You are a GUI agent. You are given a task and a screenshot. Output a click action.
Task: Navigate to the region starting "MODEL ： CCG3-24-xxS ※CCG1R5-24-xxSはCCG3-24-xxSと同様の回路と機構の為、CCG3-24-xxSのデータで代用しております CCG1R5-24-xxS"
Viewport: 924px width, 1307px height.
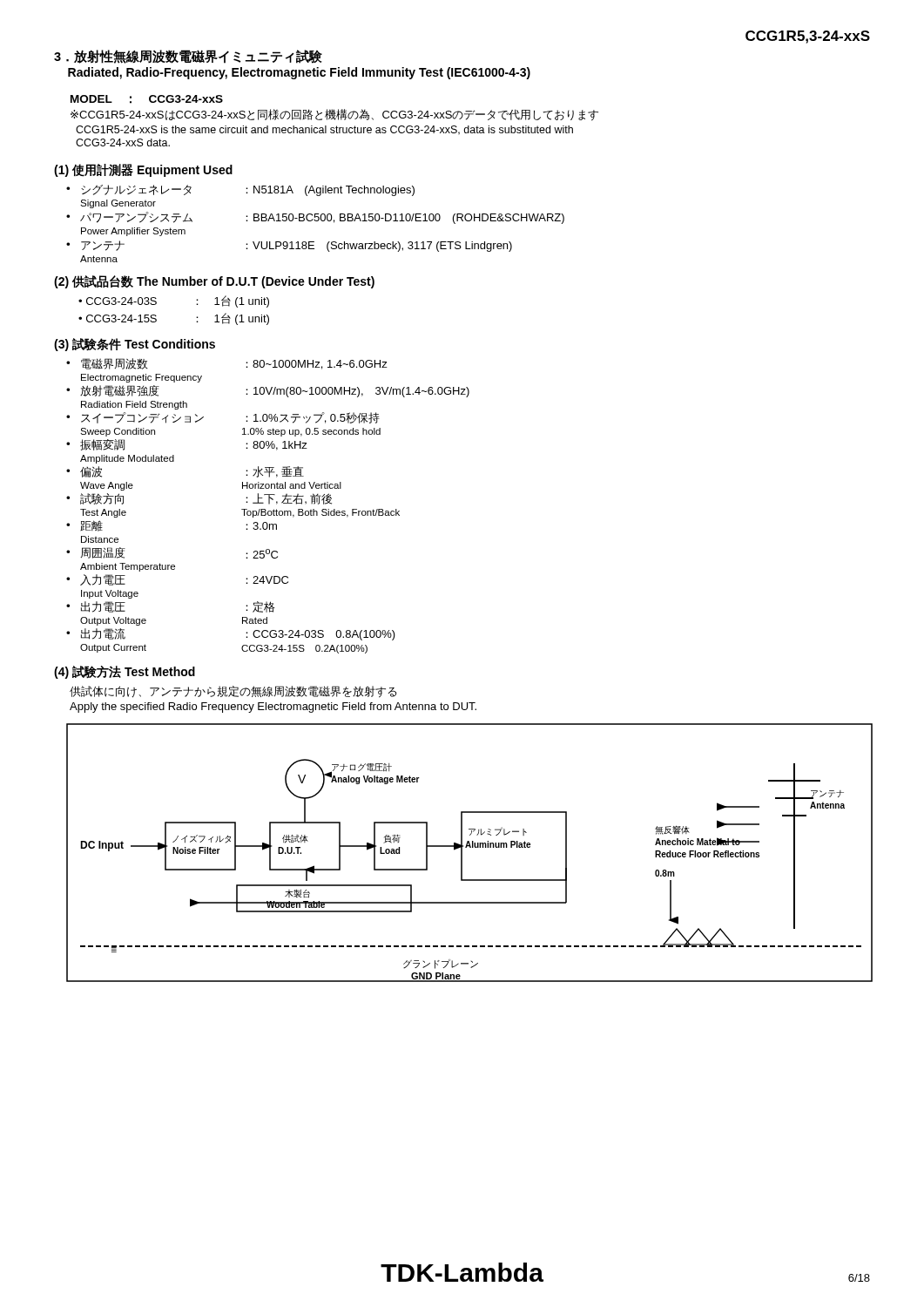[335, 121]
